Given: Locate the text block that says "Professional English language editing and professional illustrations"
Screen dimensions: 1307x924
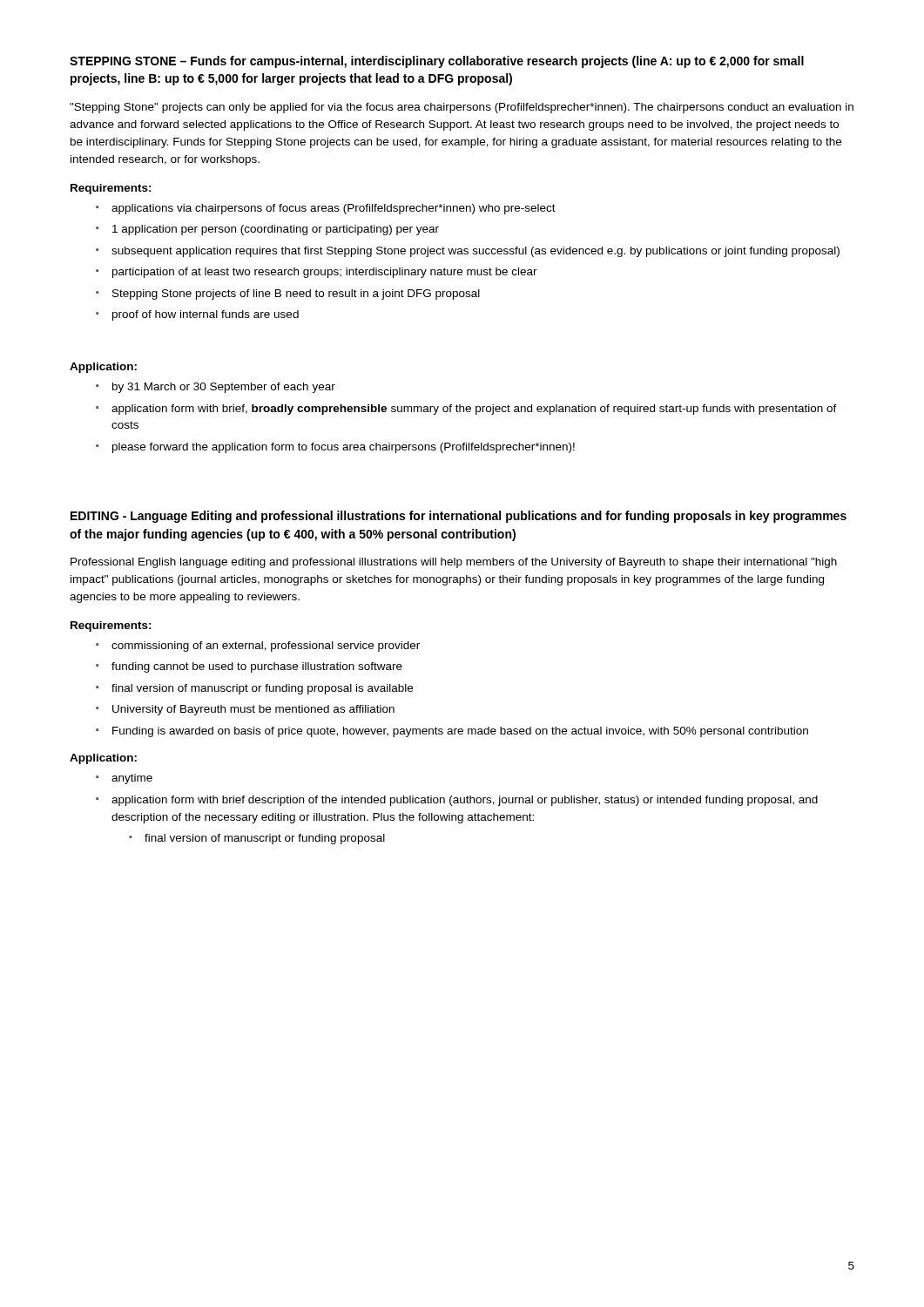Looking at the screenshot, I should point(453,579).
